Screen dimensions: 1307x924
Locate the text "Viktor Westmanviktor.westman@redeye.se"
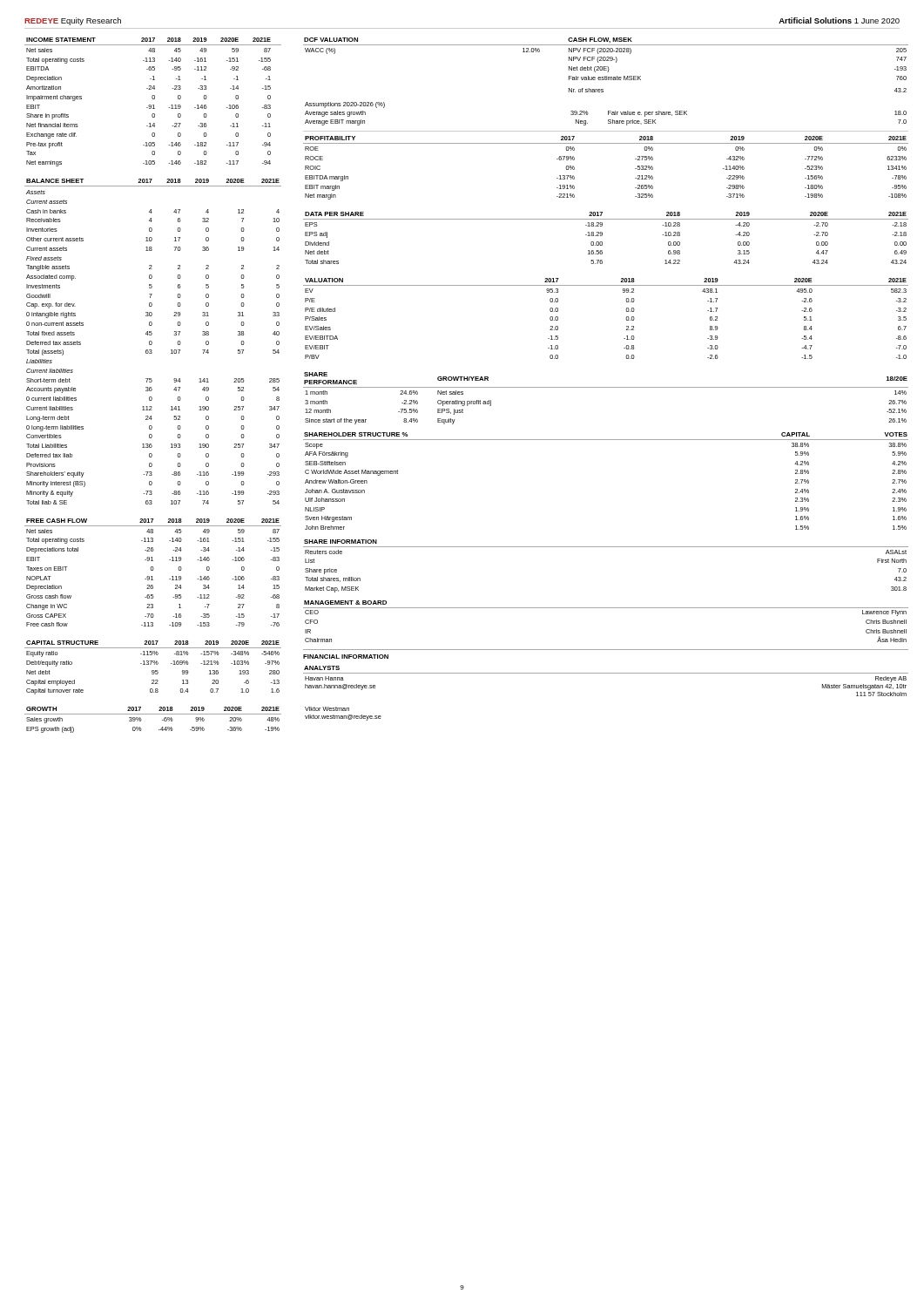(x=343, y=712)
